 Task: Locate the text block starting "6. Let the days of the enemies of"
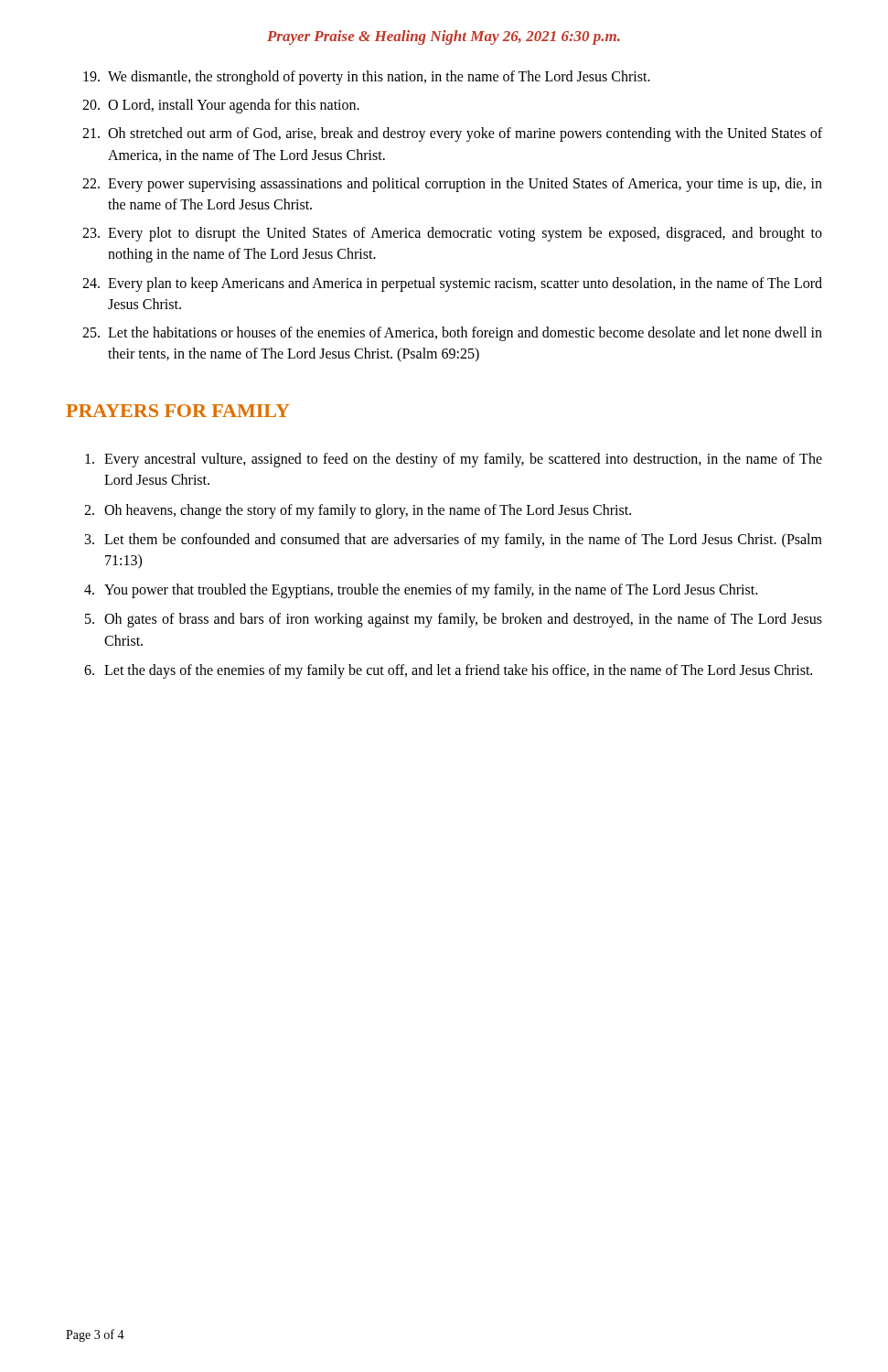(444, 670)
